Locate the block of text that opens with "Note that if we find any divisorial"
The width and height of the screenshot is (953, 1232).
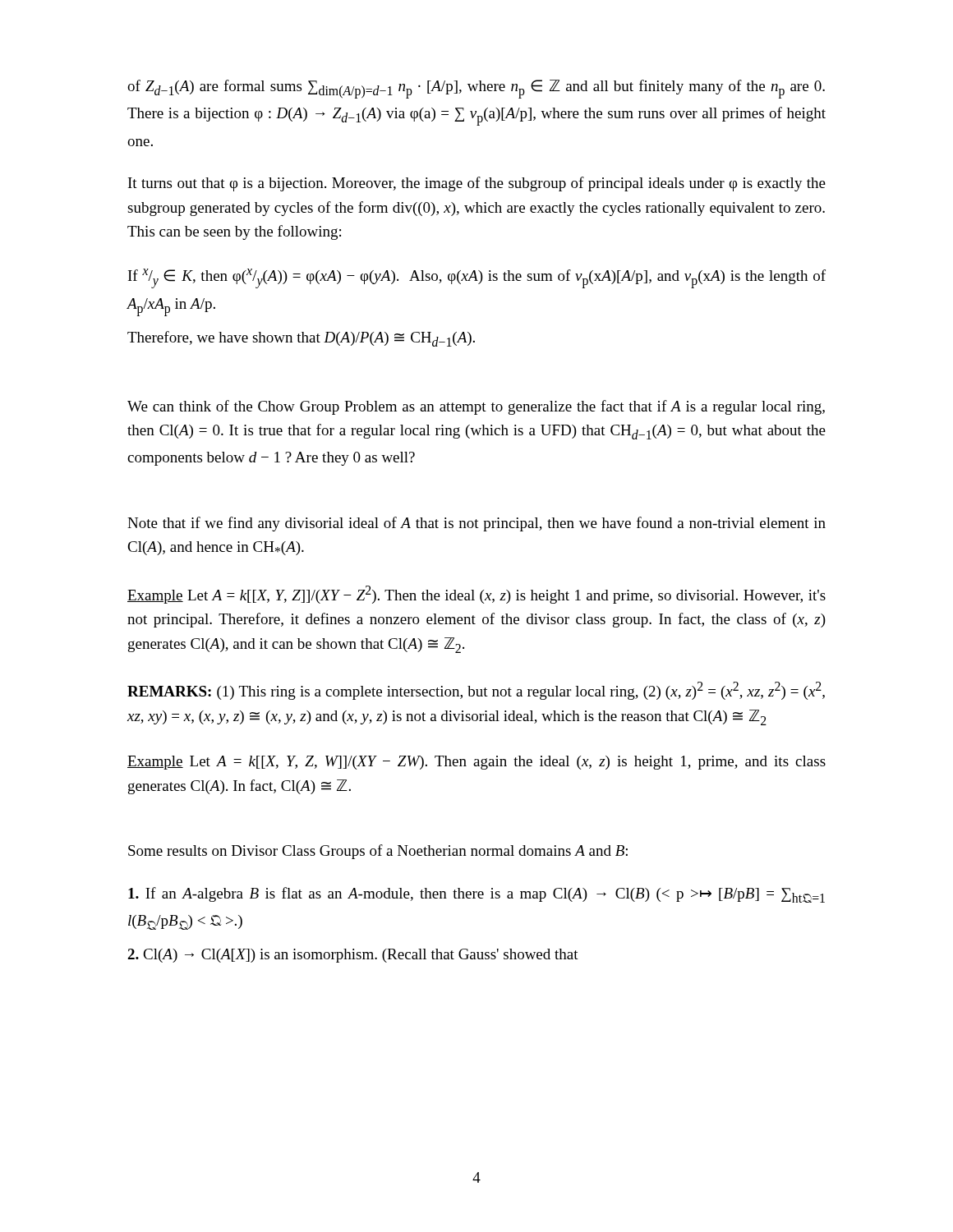[476, 536]
